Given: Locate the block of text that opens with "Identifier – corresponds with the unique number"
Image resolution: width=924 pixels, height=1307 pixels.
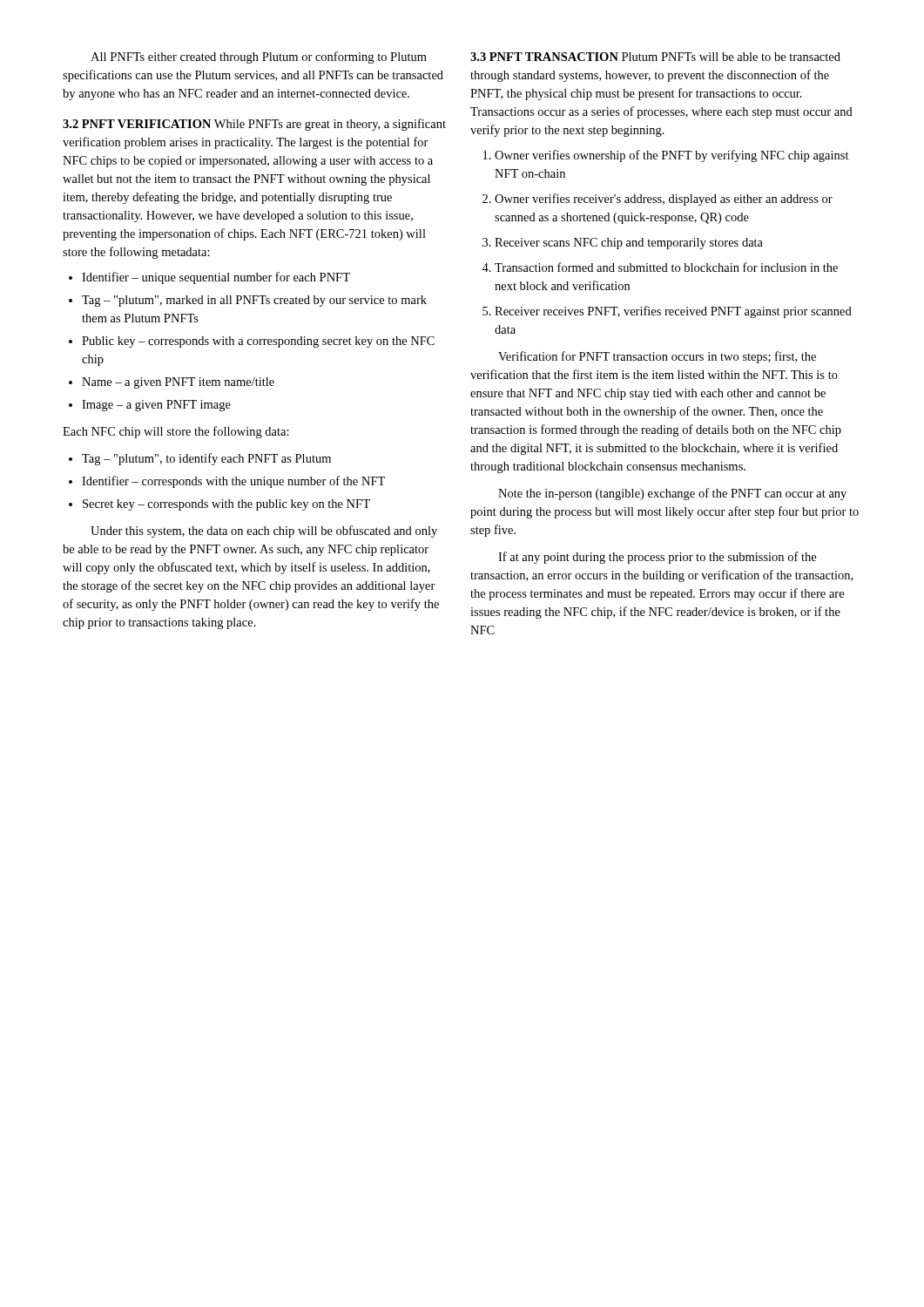Looking at the screenshot, I should click(x=264, y=482).
